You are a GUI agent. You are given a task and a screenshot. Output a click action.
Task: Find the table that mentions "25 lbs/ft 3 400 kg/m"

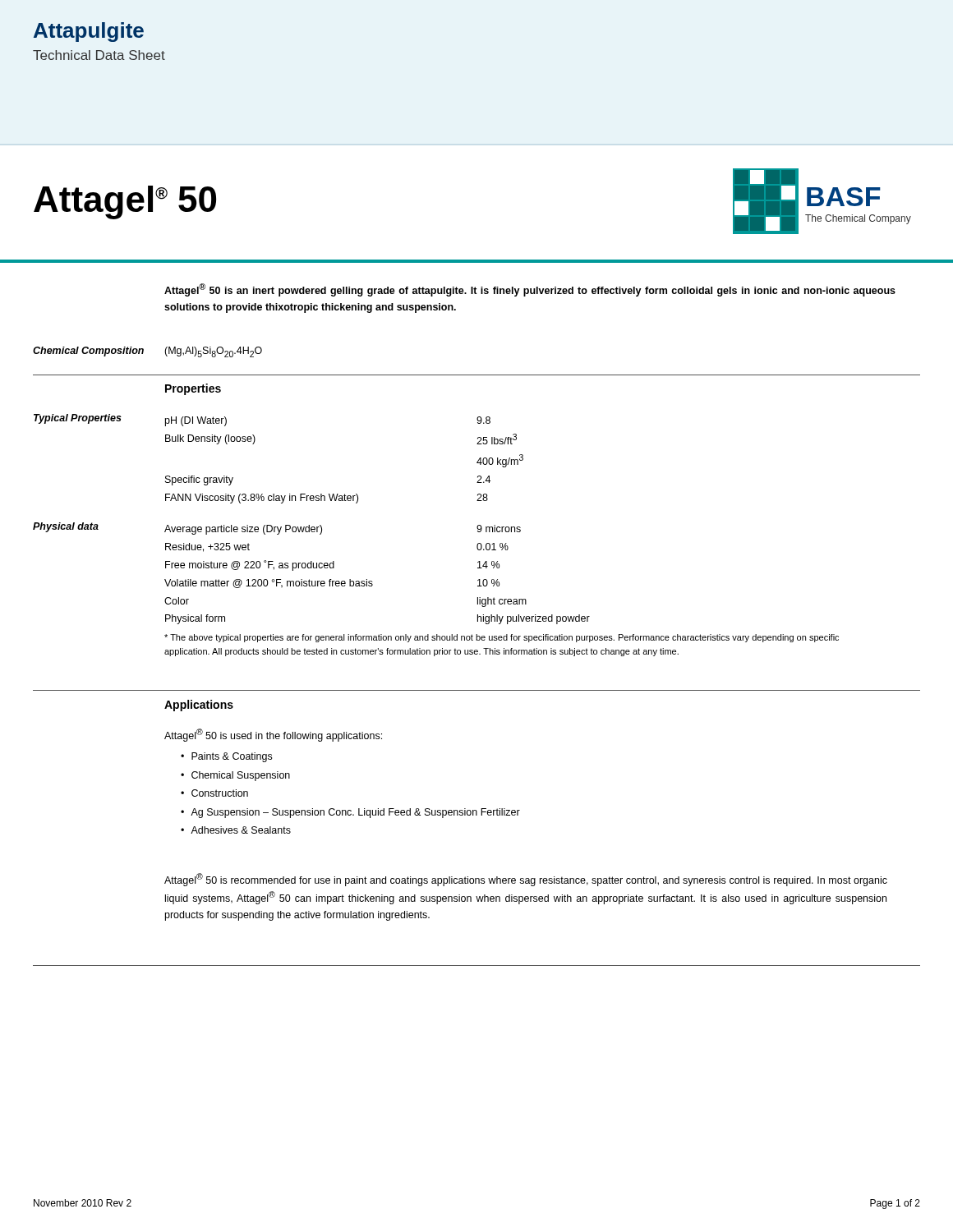[x=526, y=460]
